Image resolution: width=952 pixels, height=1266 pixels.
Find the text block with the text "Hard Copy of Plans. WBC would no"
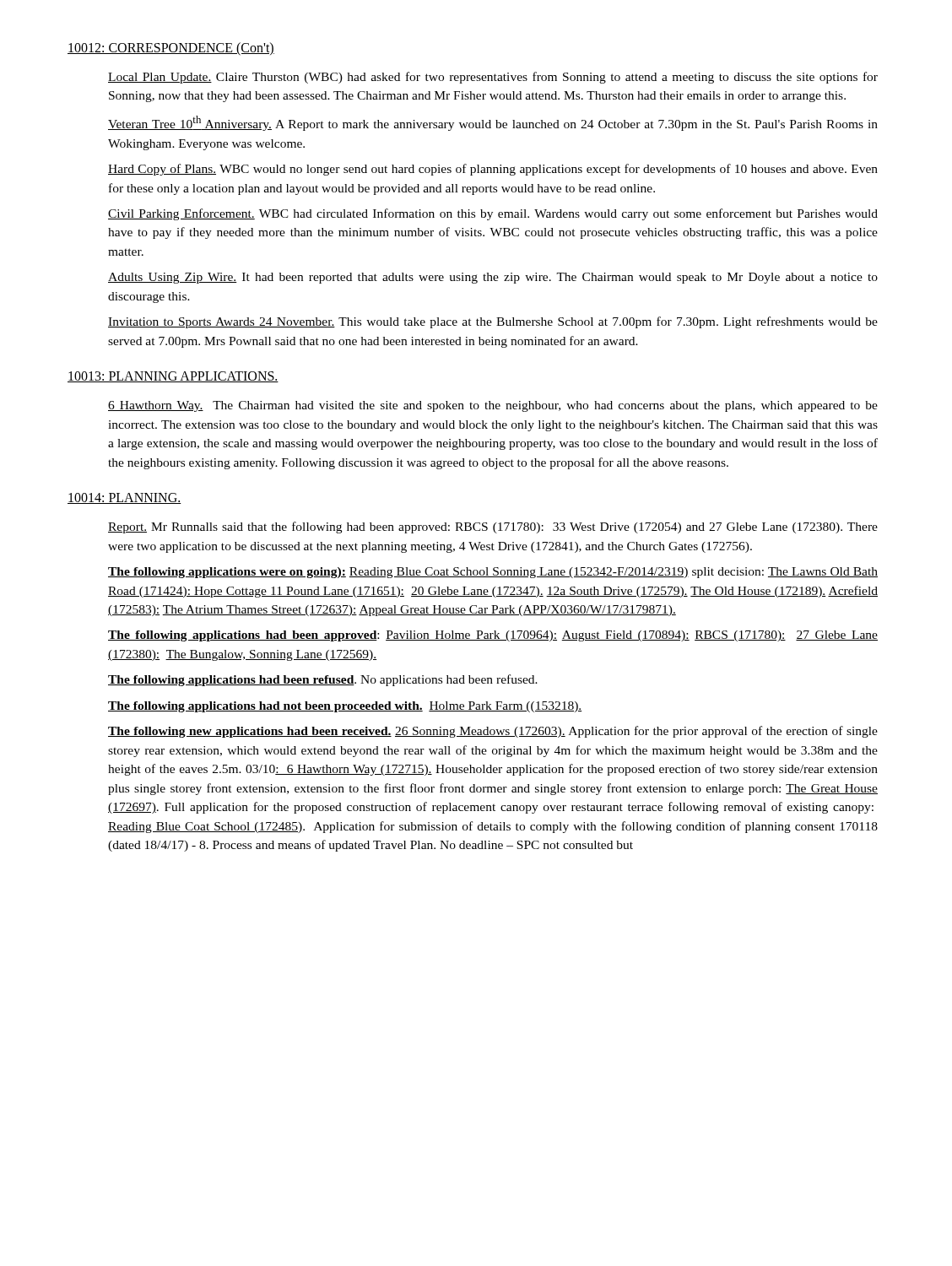[x=493, y=178]
